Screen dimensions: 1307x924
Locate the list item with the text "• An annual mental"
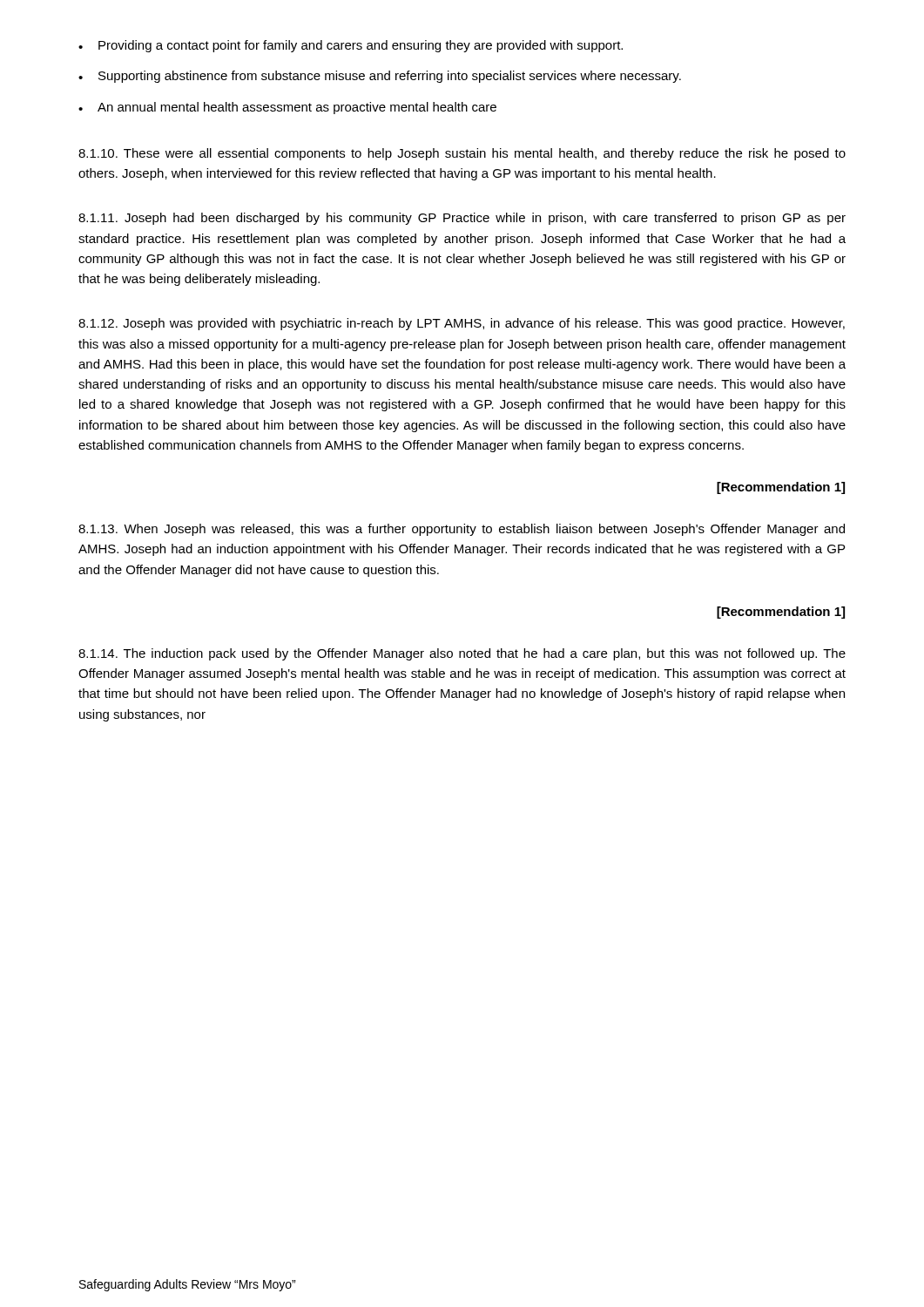click(x=288, y=107)
